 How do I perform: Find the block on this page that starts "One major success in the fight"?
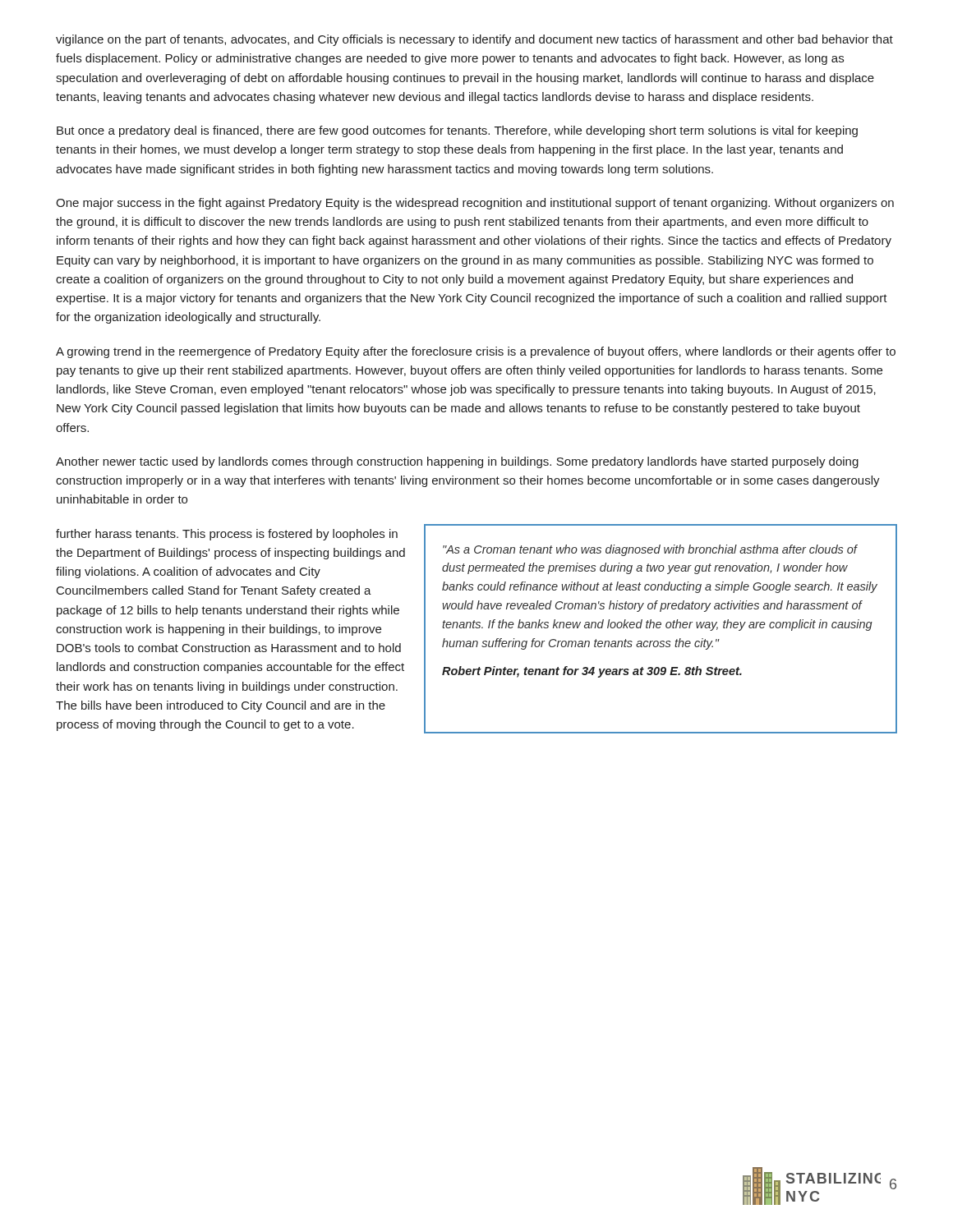coord(475,260)
